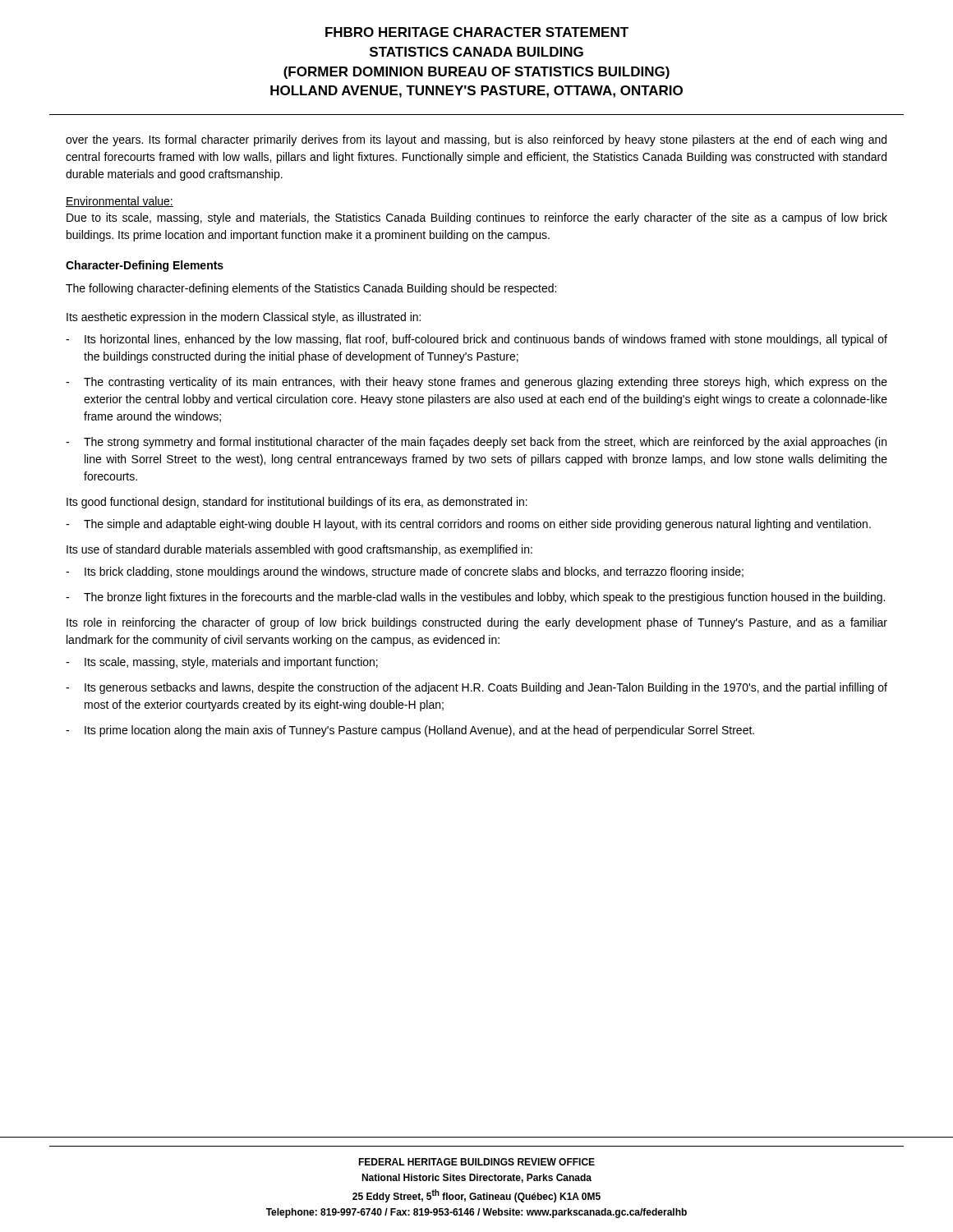Click on the text block that says "The following character-defining elements"
Screen dimensions: 1232x953
pos(476,289)
